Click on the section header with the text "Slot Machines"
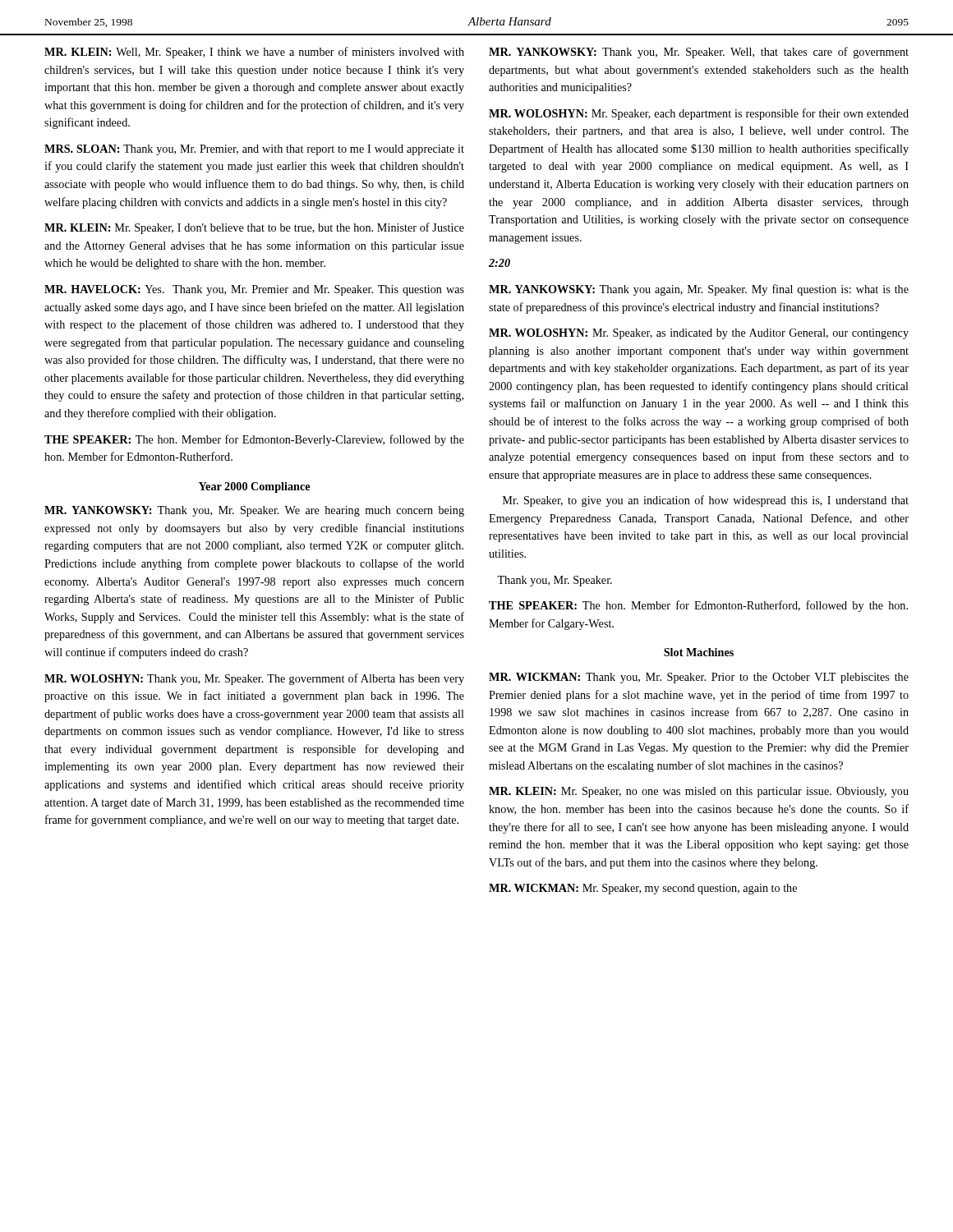This screenshot has height=1232, width=953. click(x=699, y=652)
